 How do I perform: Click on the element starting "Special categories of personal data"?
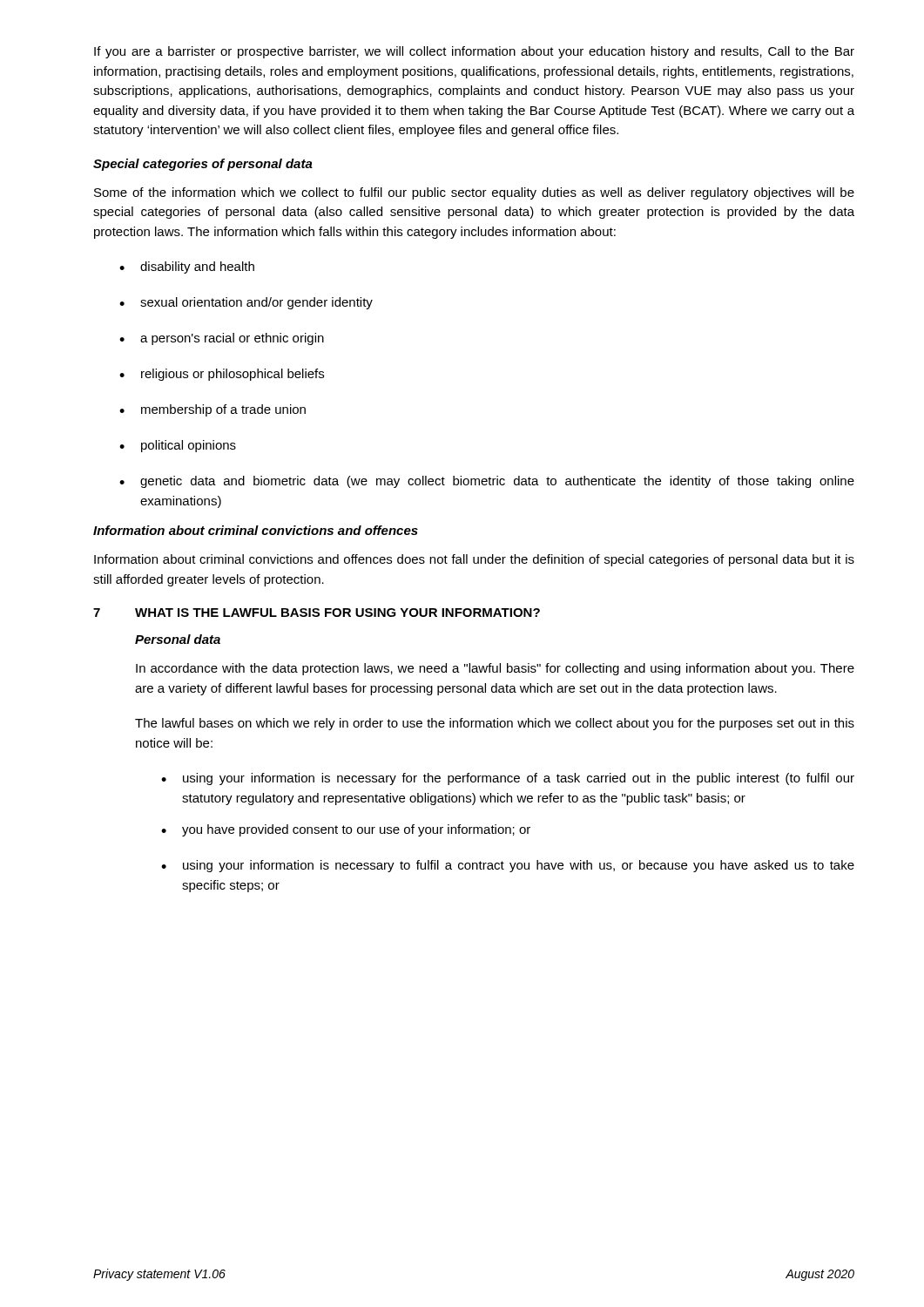point(203,163)
